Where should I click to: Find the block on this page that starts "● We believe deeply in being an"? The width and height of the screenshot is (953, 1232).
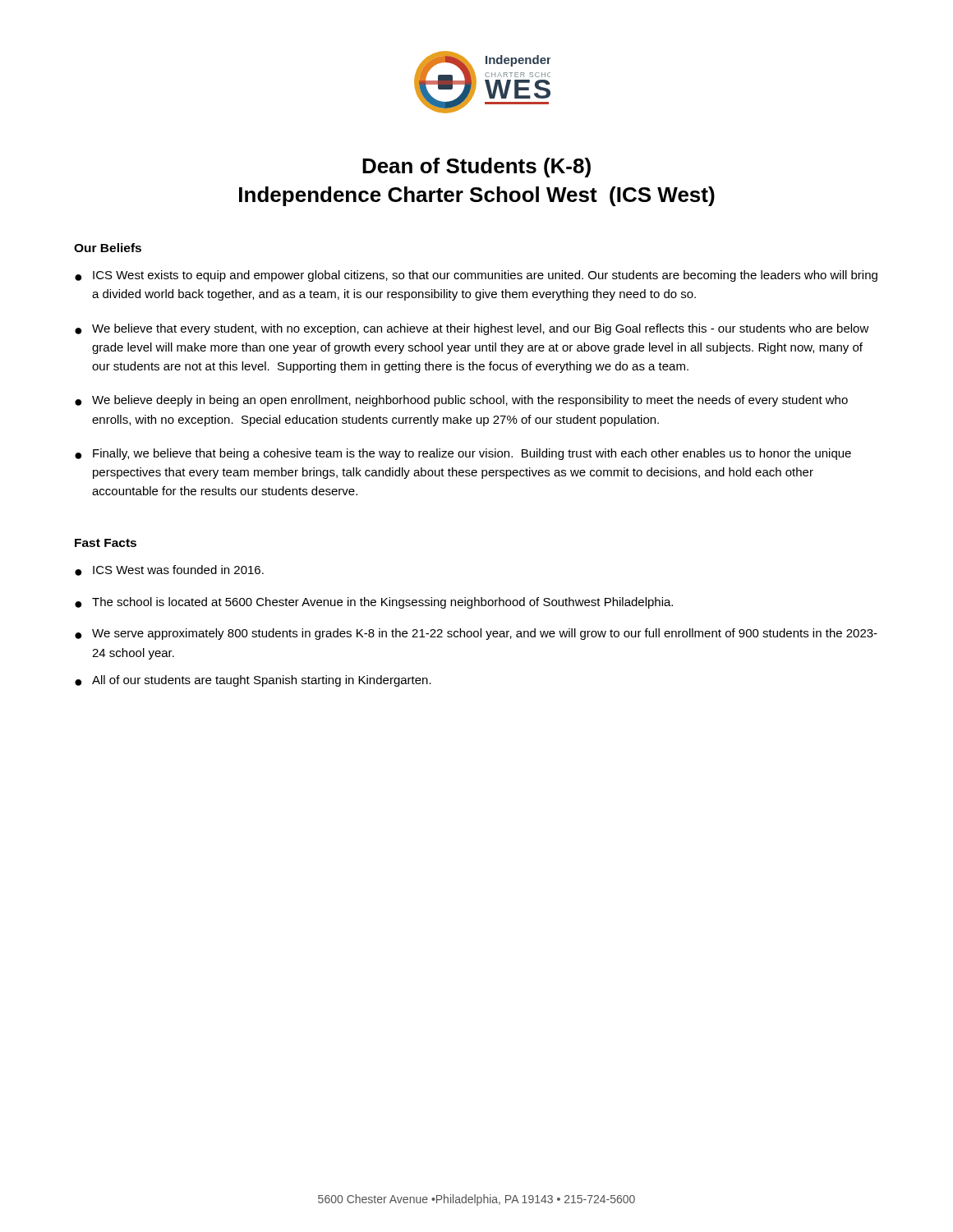pyautogui.click(x=476, y=410)
